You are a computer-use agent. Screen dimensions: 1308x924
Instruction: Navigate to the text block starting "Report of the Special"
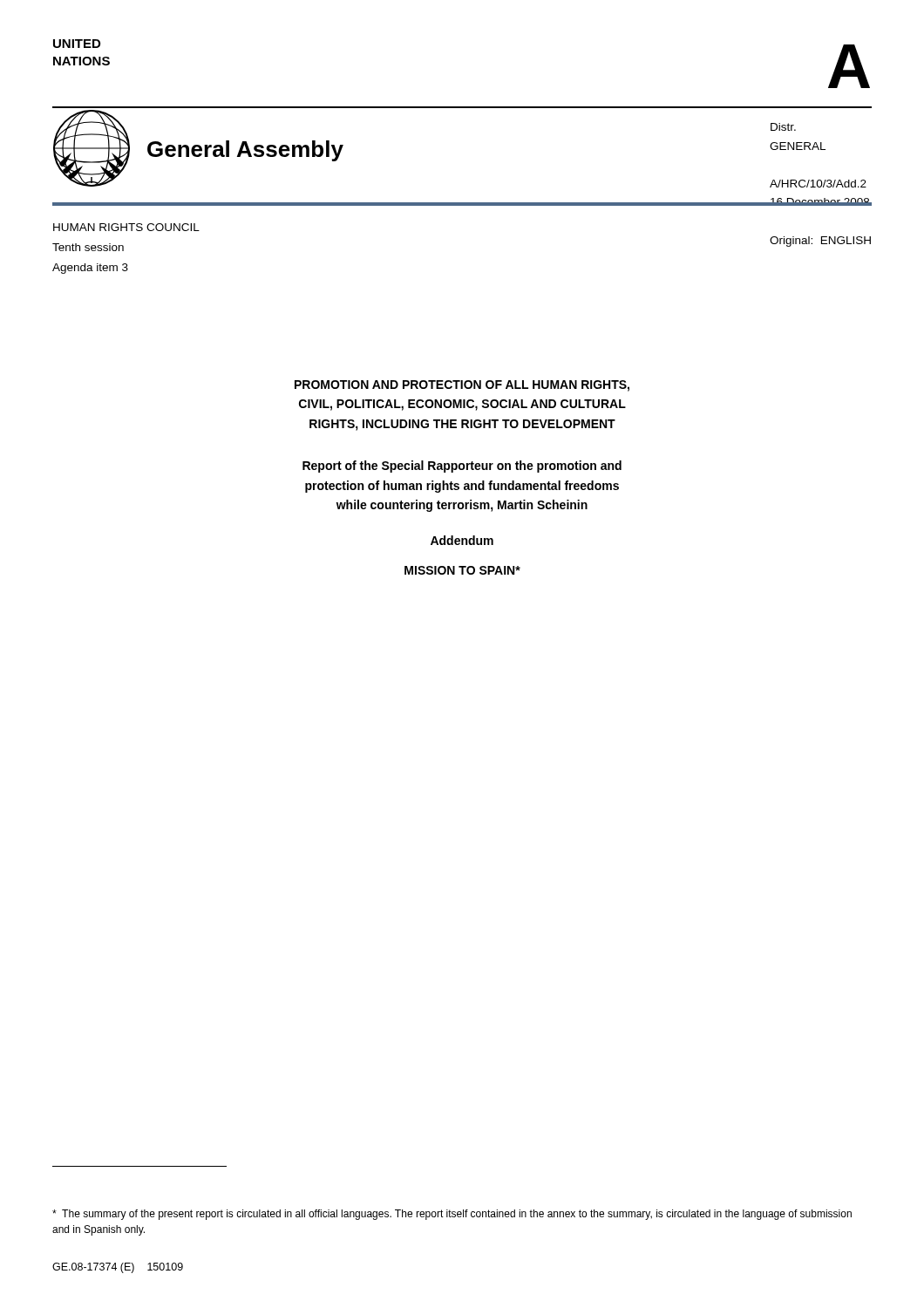[462, 485]
